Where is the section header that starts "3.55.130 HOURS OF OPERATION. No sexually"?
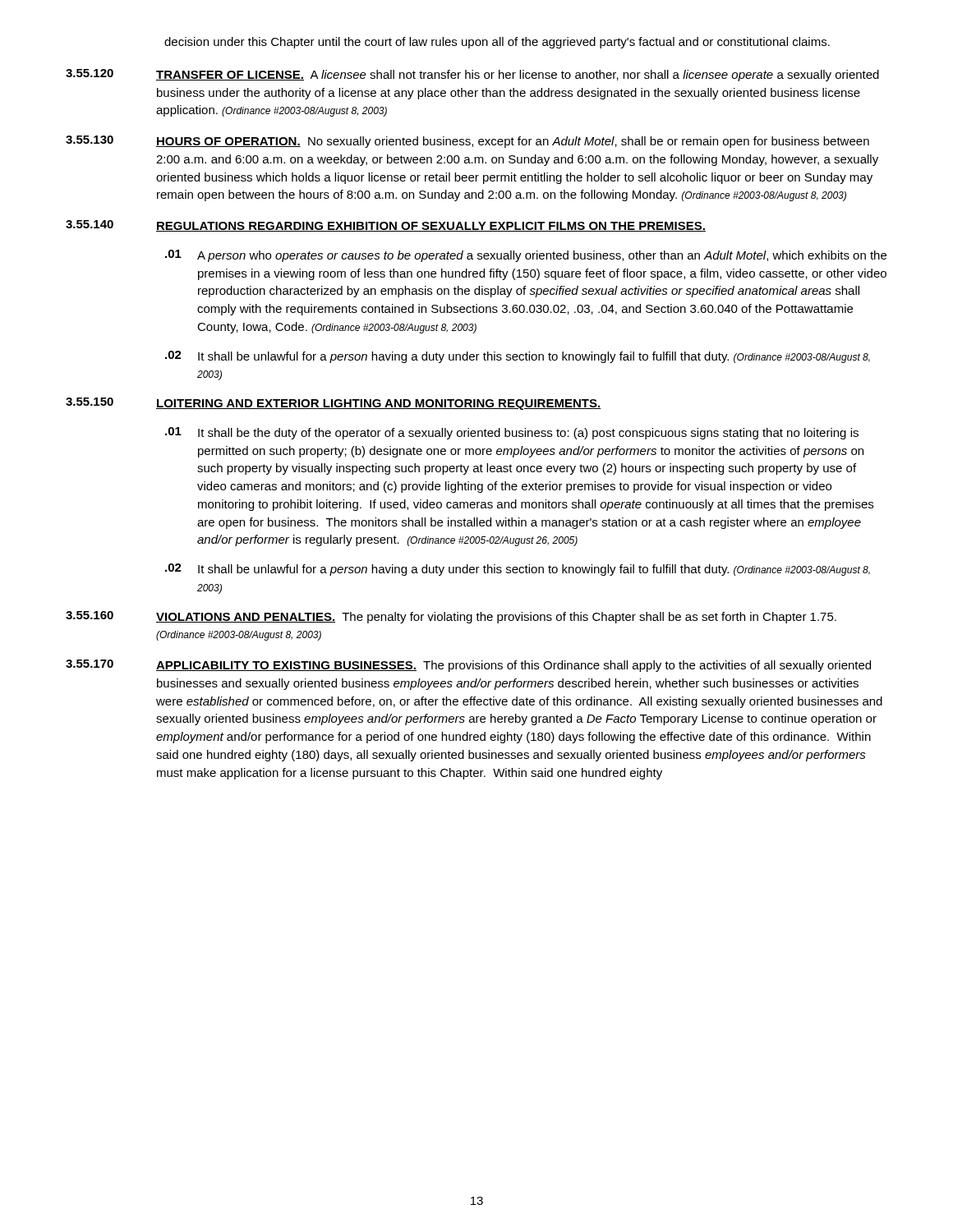This screenshot has width=953, height=1232. click(x=476, y=168)
